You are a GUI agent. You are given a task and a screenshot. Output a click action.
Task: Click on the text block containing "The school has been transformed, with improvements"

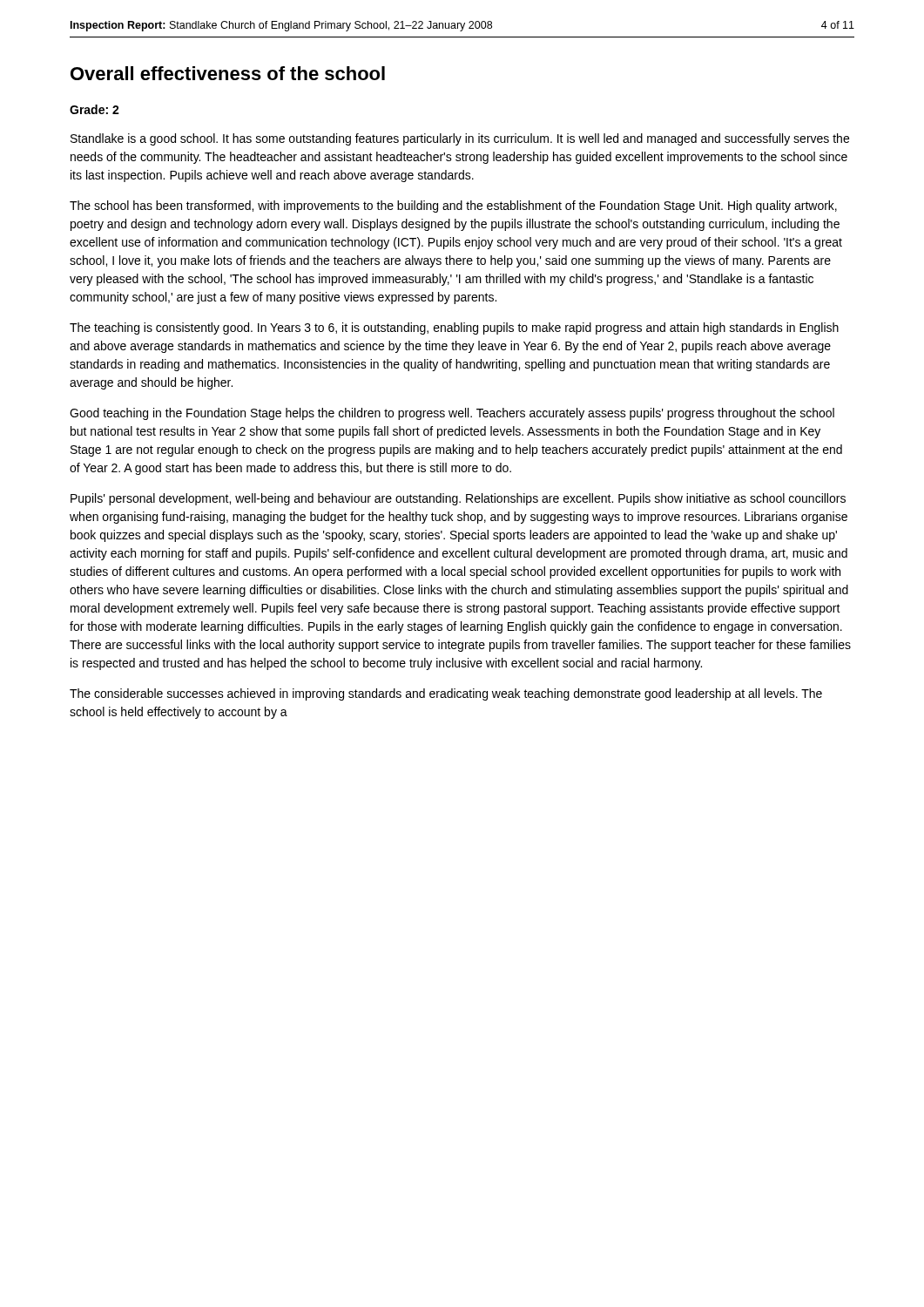coord(462,252)
